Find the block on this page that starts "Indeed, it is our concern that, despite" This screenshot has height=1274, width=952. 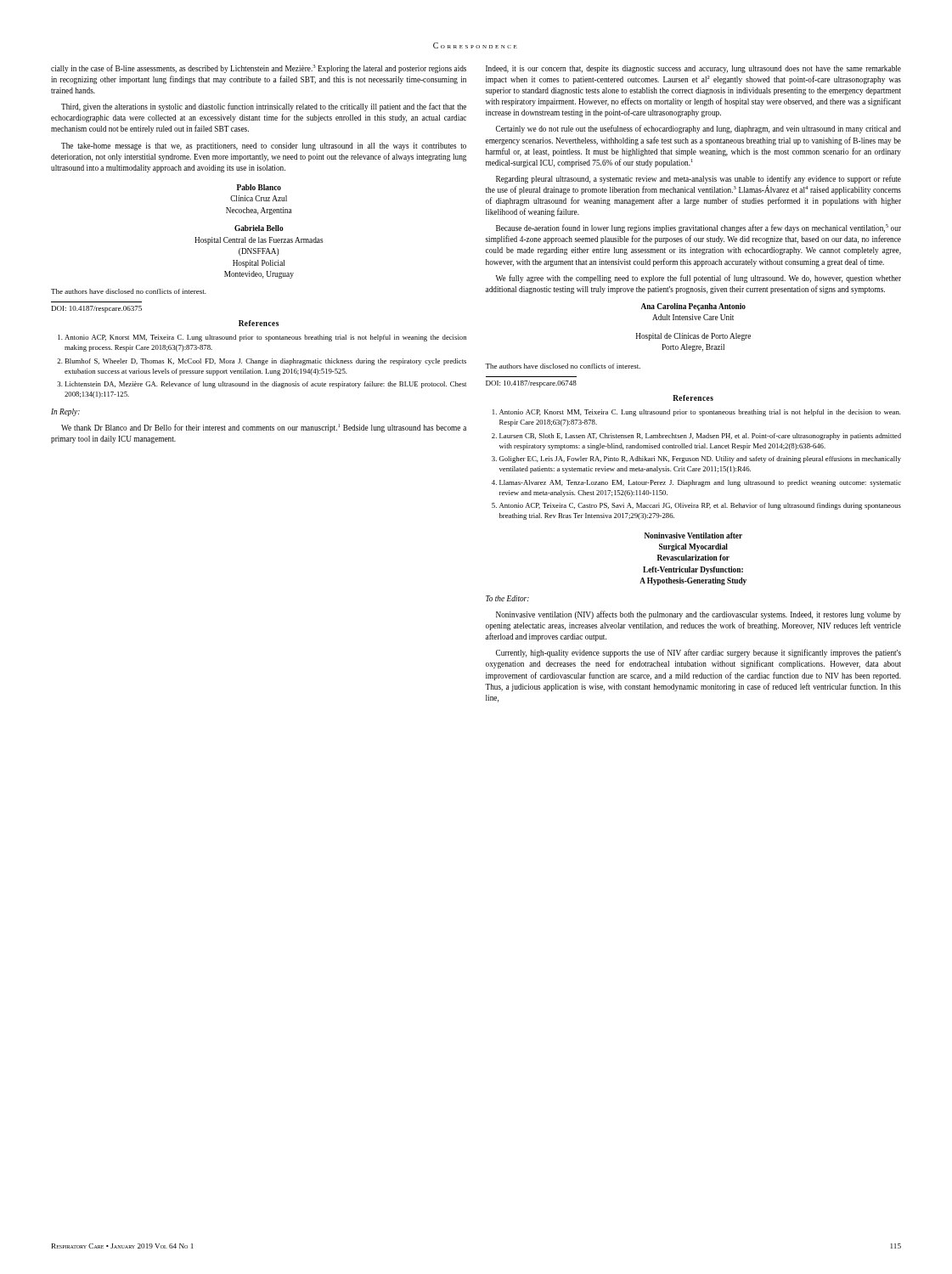point(693,180)
